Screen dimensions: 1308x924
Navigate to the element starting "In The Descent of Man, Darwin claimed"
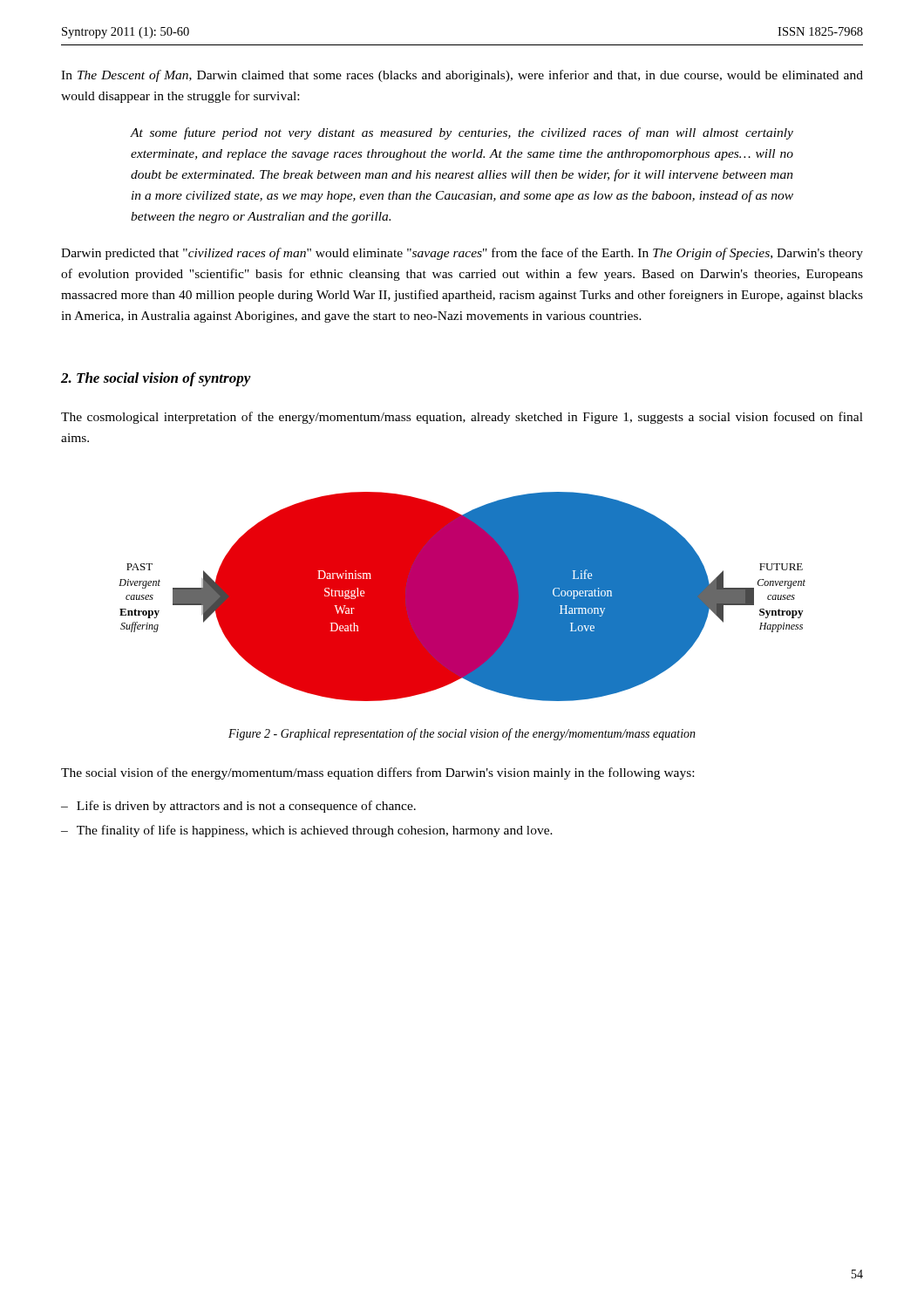pos(462,85)
